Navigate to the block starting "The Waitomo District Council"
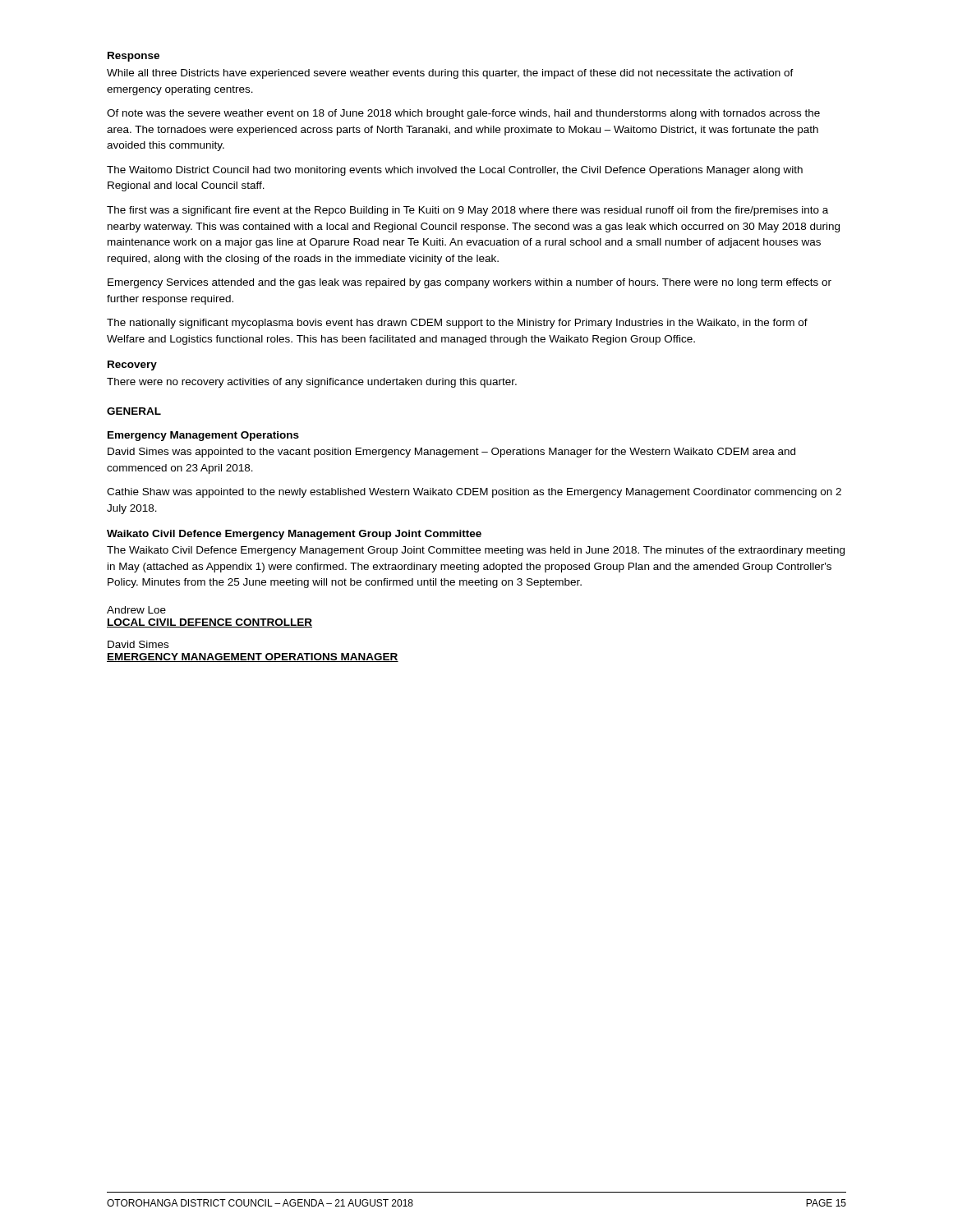 coord(455,177)
